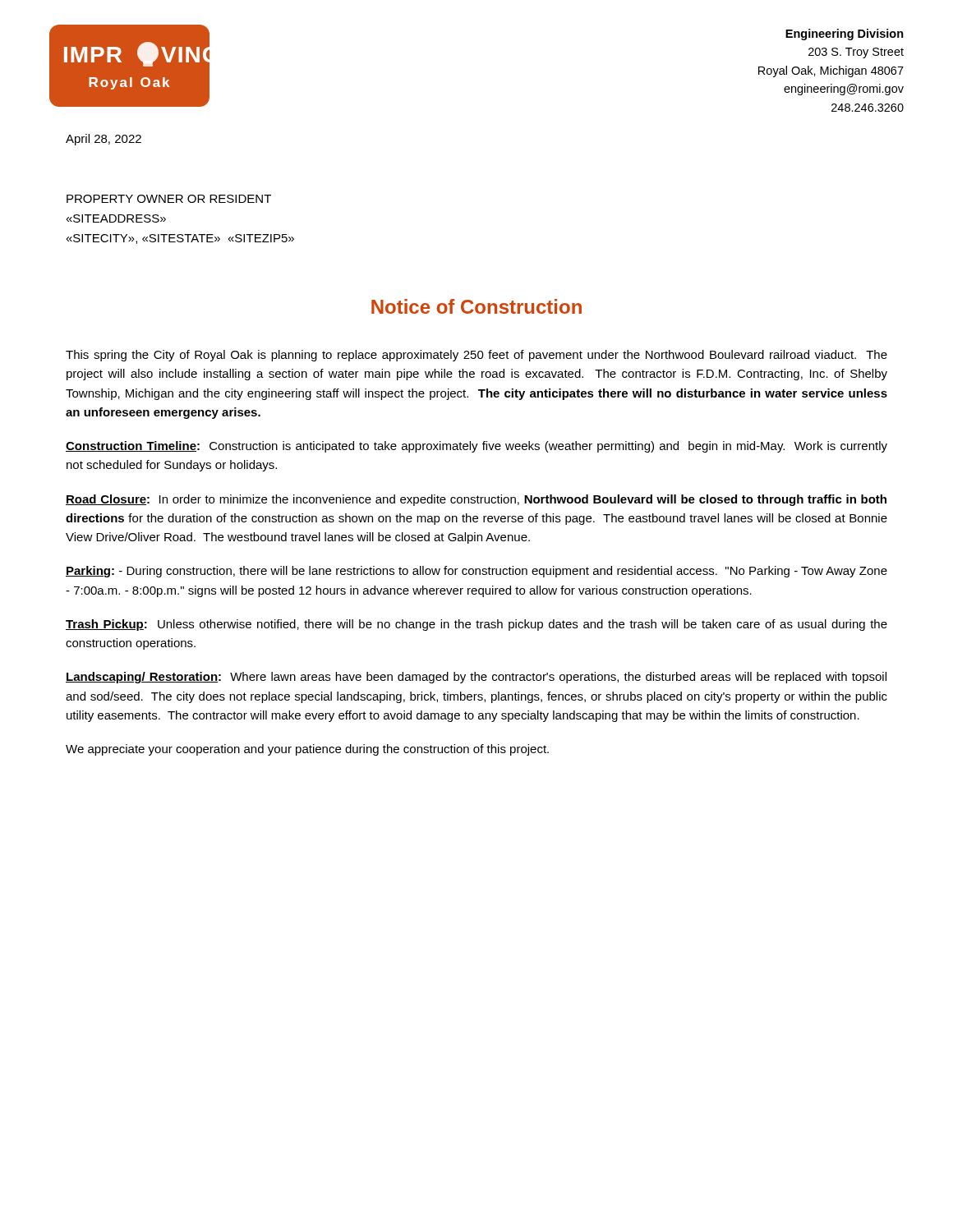Locate the logo
Viewport: 953px width, 1232px height.
tap(129, 66)
